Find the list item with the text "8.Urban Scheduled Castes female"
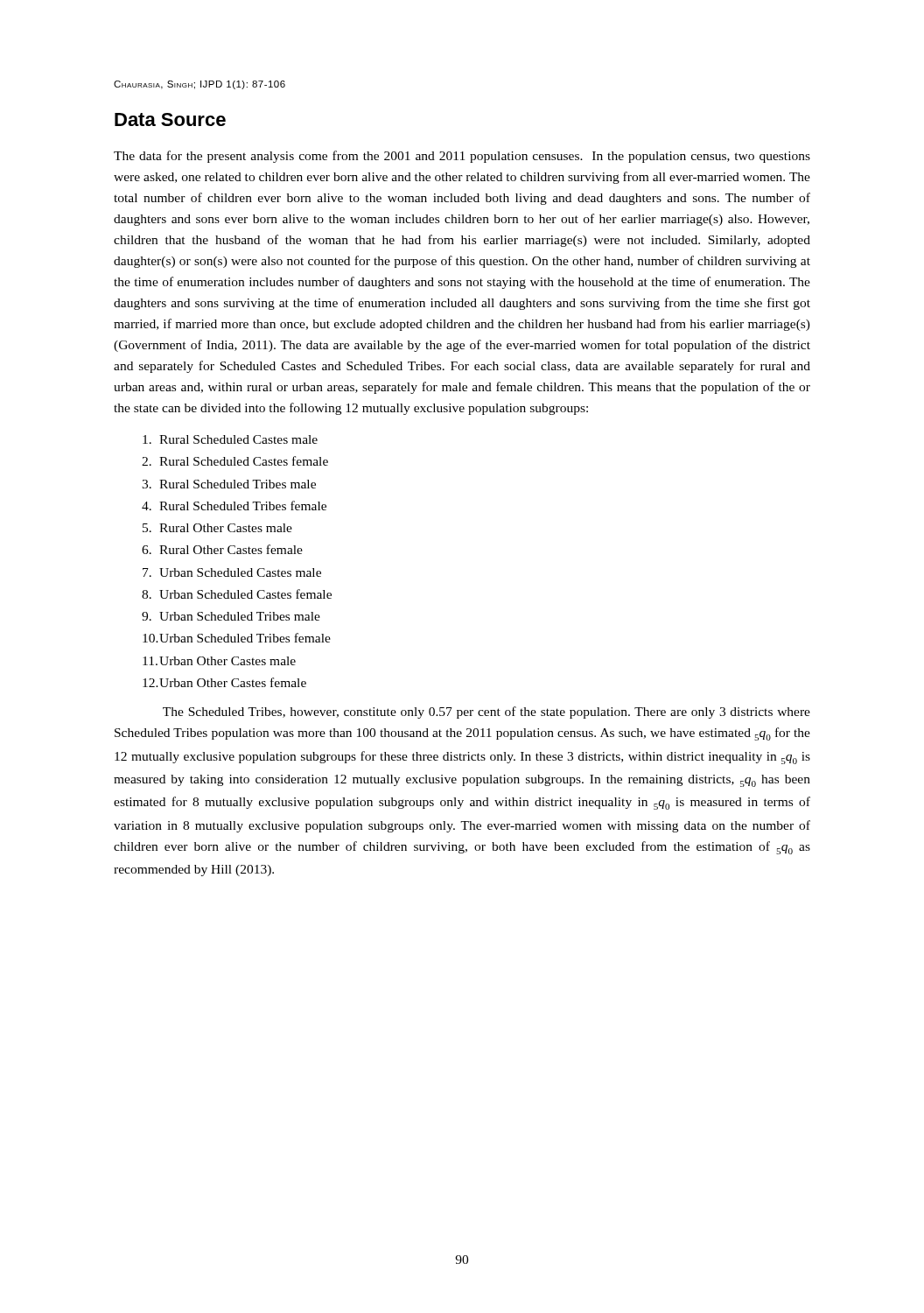The image size is (924, 1313). [237, 594]
